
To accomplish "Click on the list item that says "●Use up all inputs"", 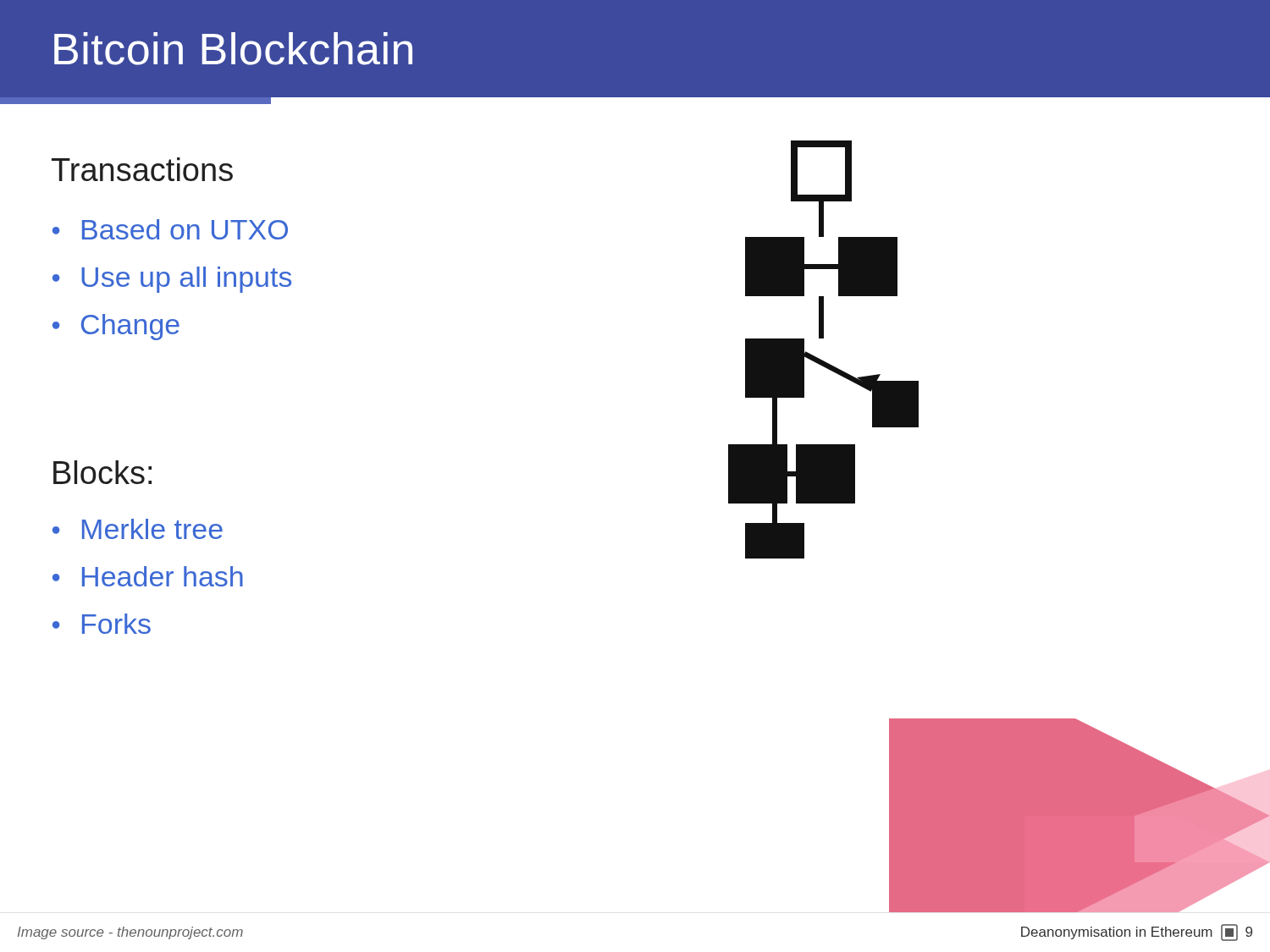I will point(172,277).
